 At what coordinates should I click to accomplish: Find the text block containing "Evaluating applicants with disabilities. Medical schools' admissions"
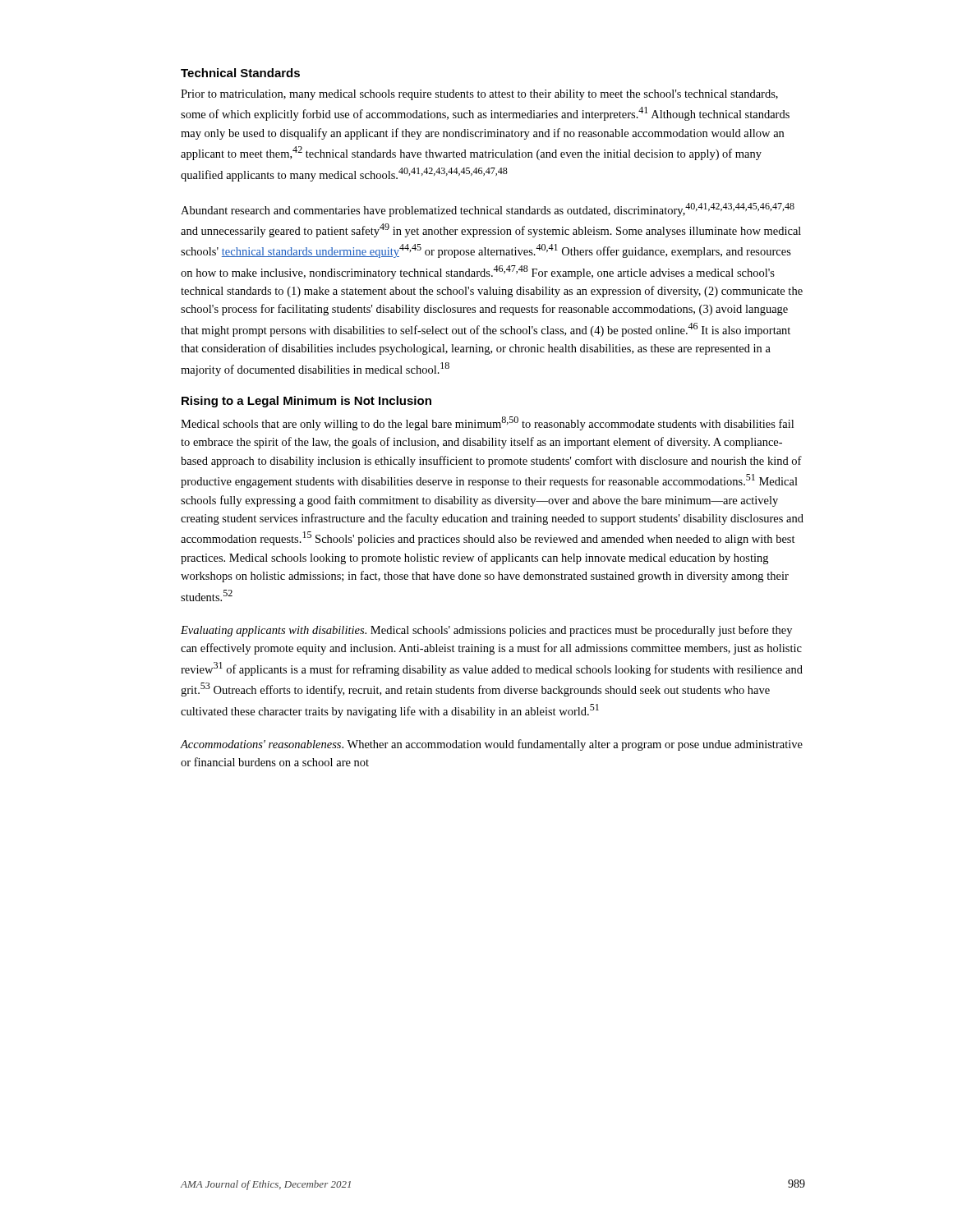click(492, 670)
